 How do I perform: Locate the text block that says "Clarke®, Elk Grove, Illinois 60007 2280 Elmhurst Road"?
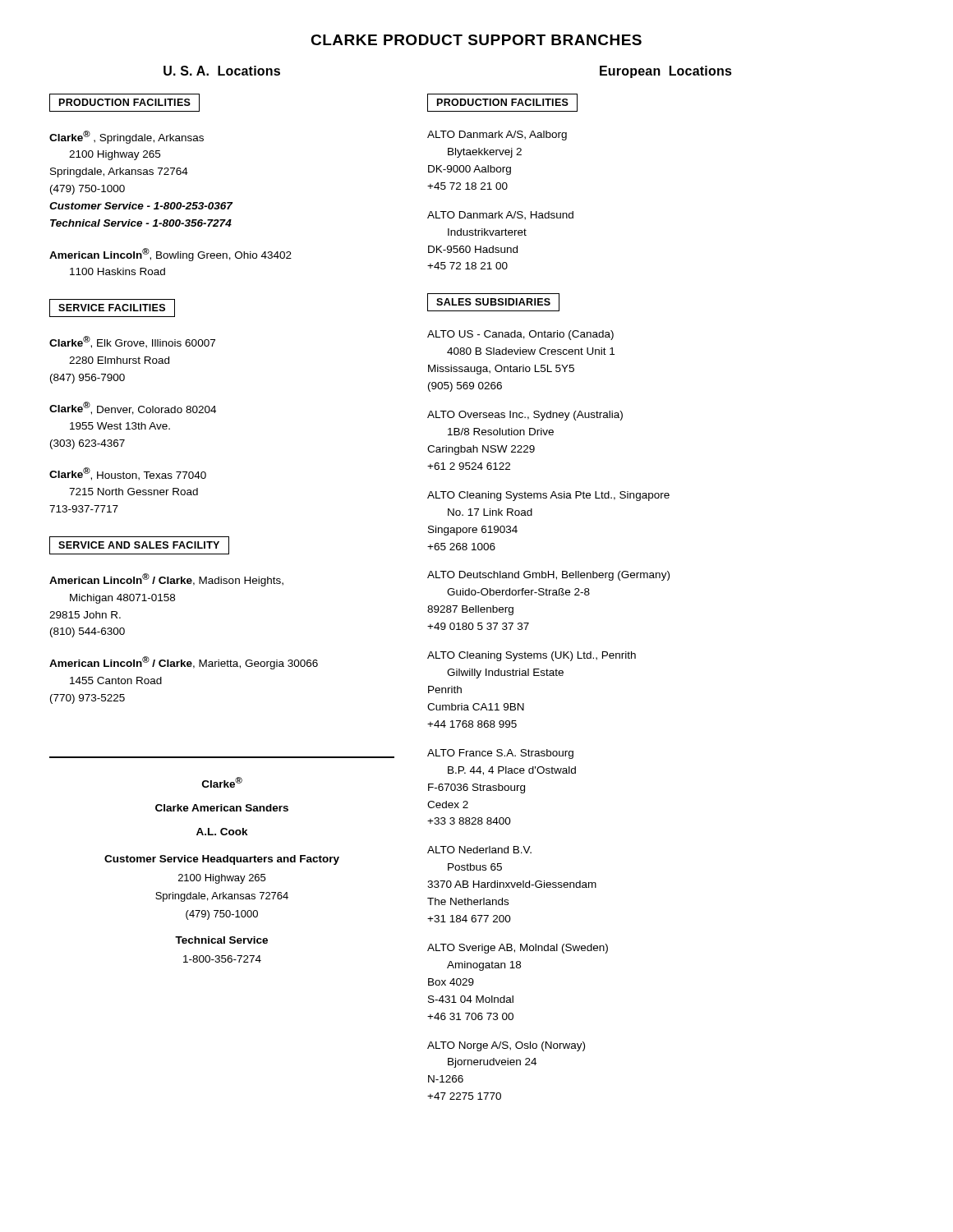pyautogui.click(x=133, y=359)
